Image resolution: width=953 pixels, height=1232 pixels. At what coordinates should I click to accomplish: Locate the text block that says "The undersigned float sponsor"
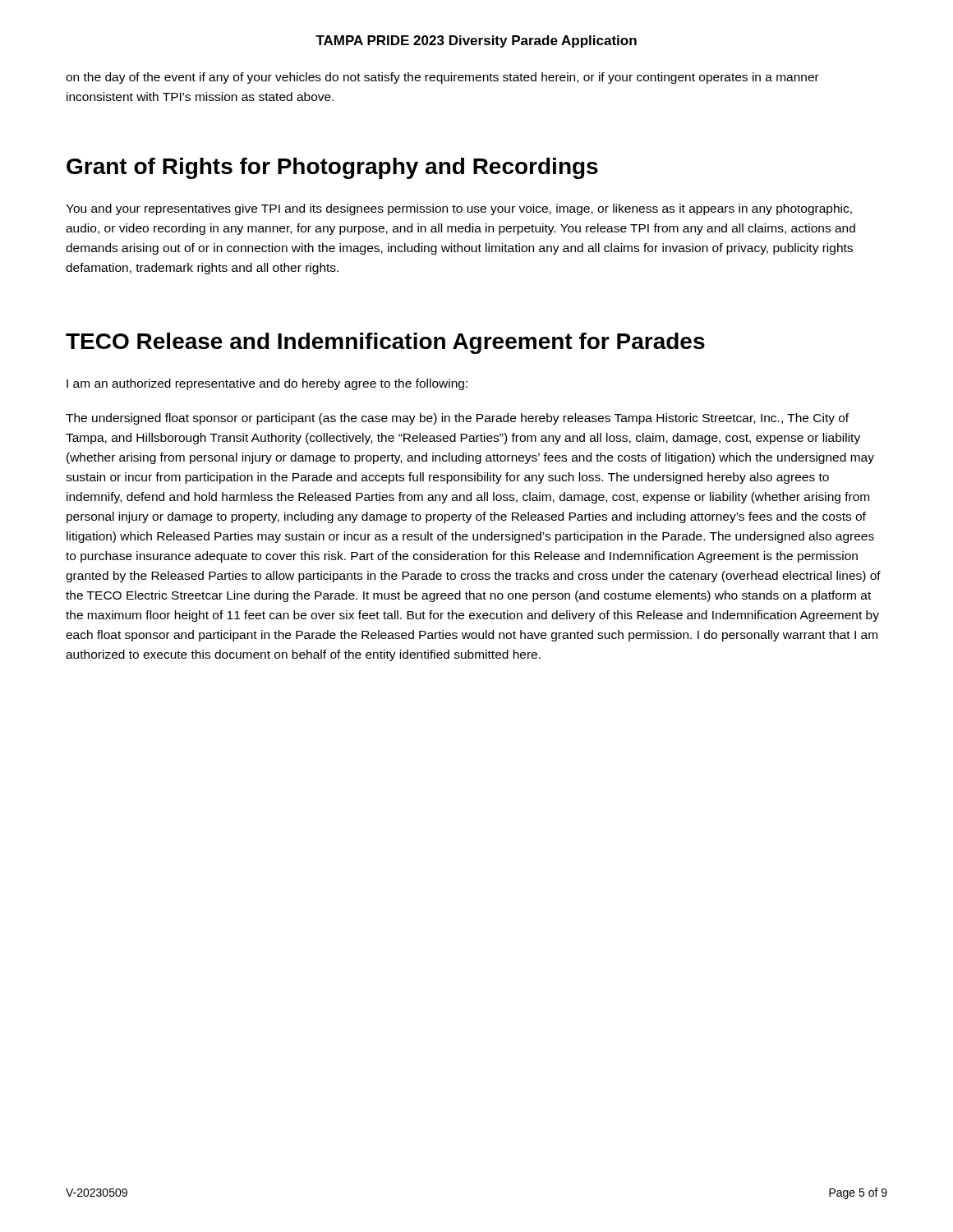tap(473, 536)
